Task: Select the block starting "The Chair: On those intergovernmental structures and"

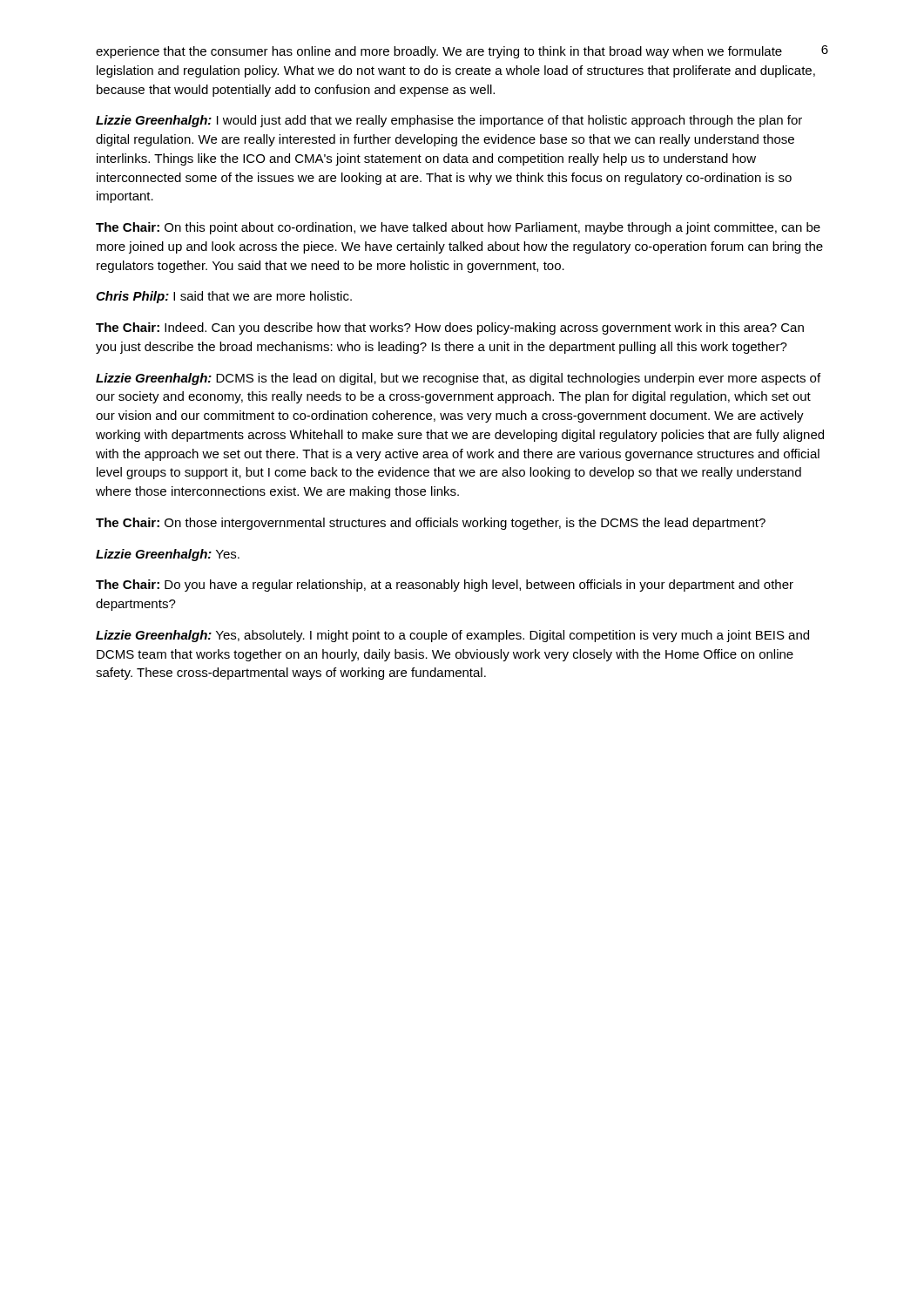Action: point(431,522)
